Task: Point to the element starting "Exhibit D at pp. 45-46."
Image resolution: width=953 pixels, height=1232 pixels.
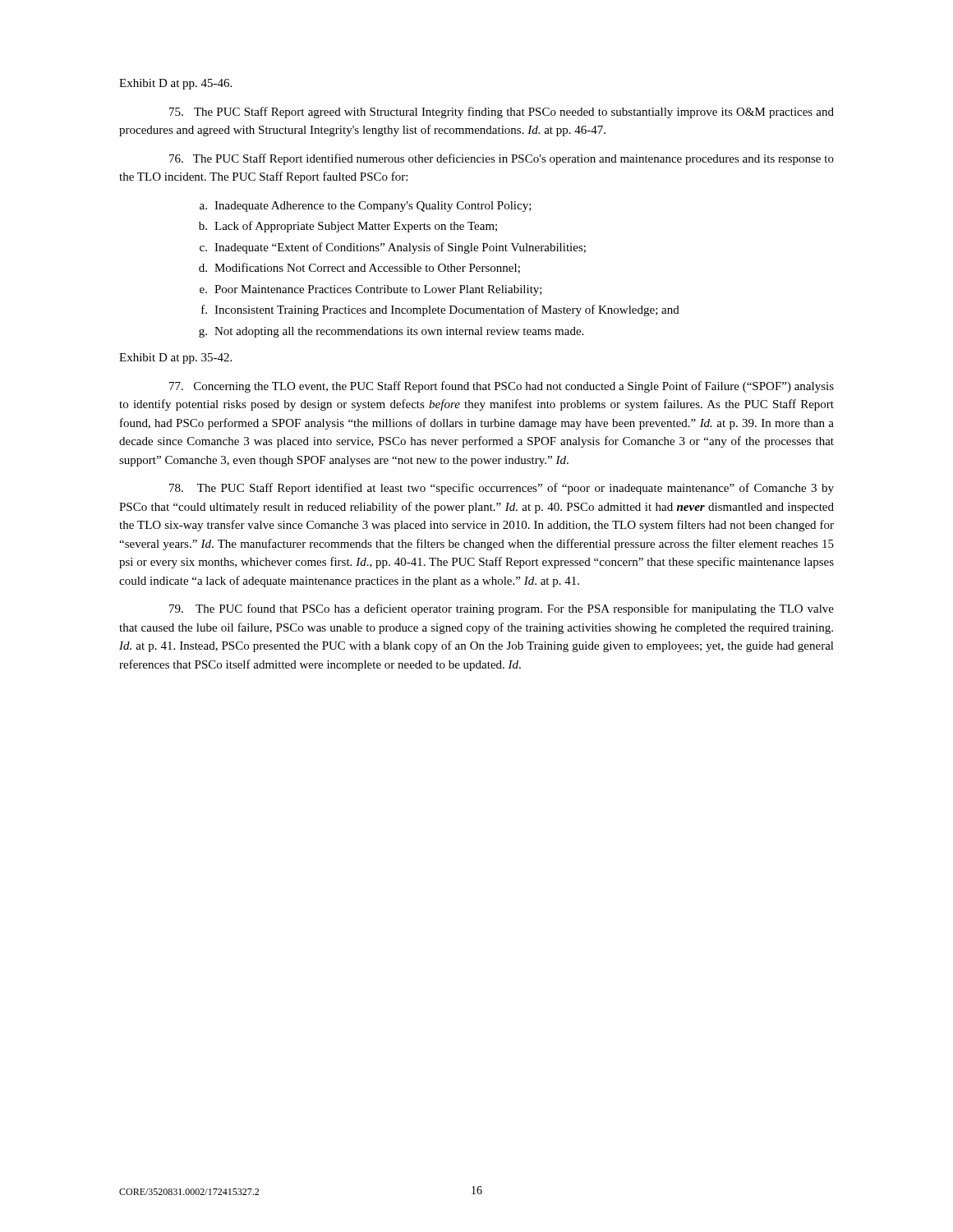Action: pos(176,83)
